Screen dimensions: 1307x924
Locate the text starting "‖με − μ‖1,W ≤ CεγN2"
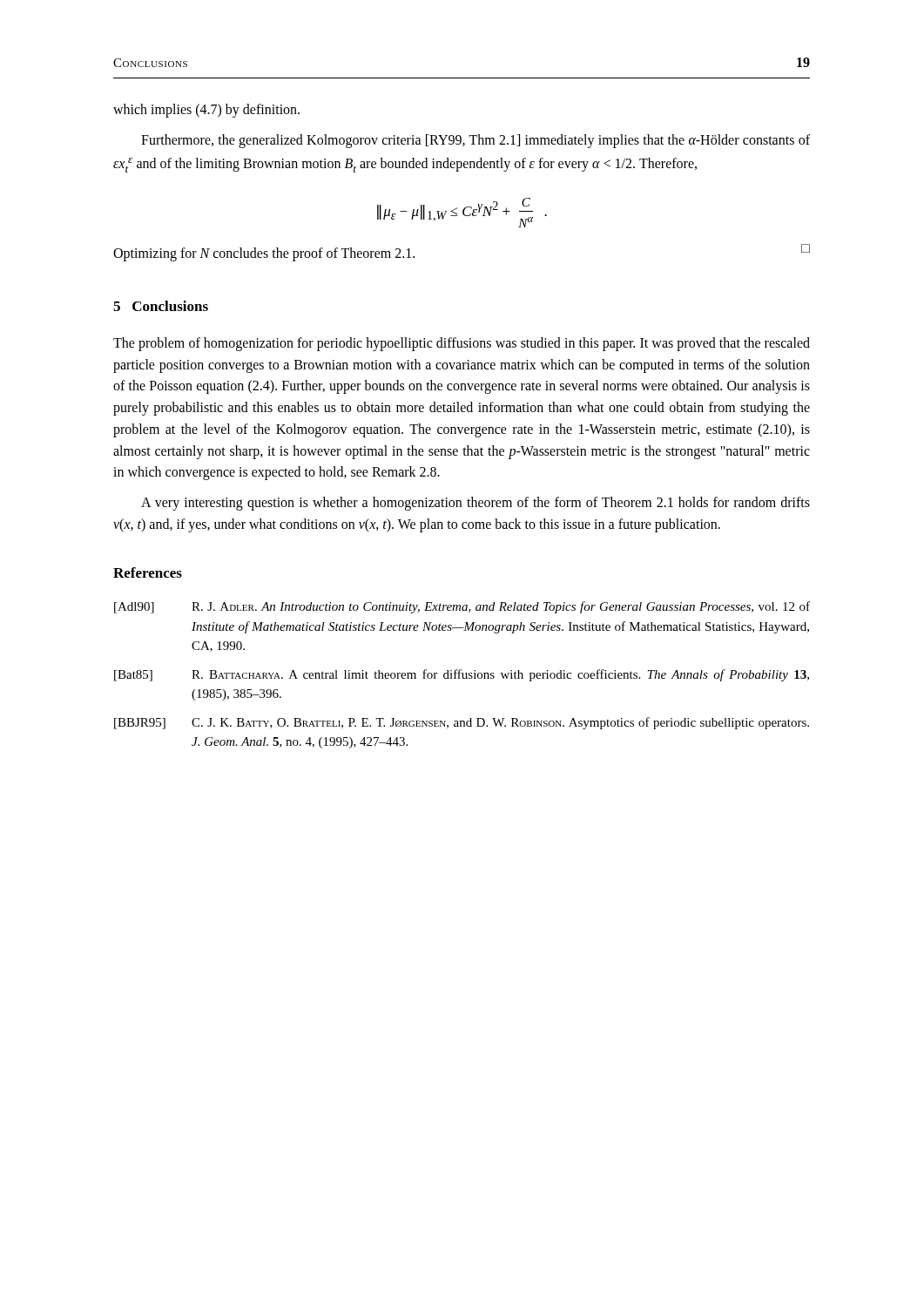click(462, 212)
